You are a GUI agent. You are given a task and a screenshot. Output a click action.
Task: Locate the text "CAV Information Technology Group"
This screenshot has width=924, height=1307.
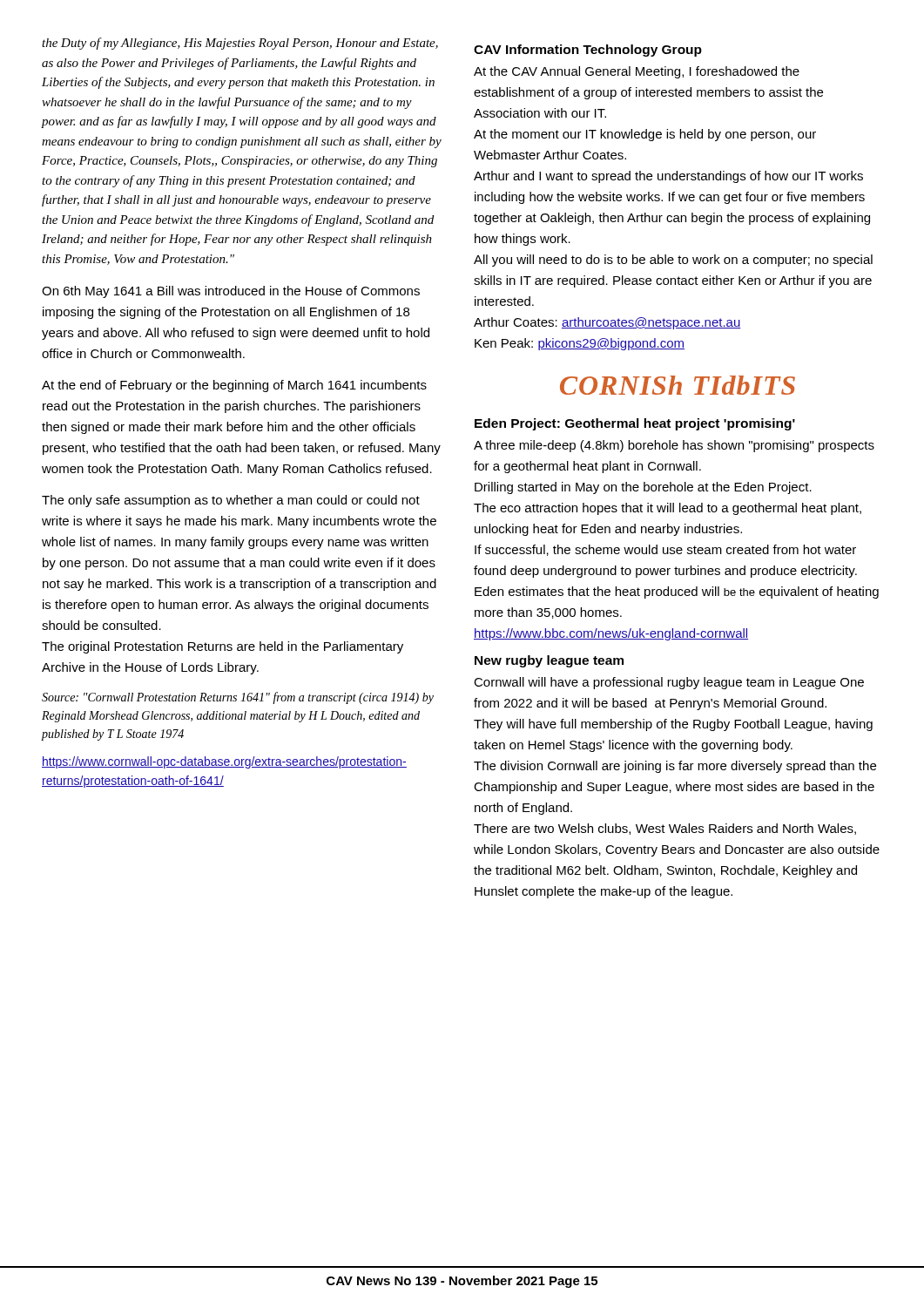(588, 49)
